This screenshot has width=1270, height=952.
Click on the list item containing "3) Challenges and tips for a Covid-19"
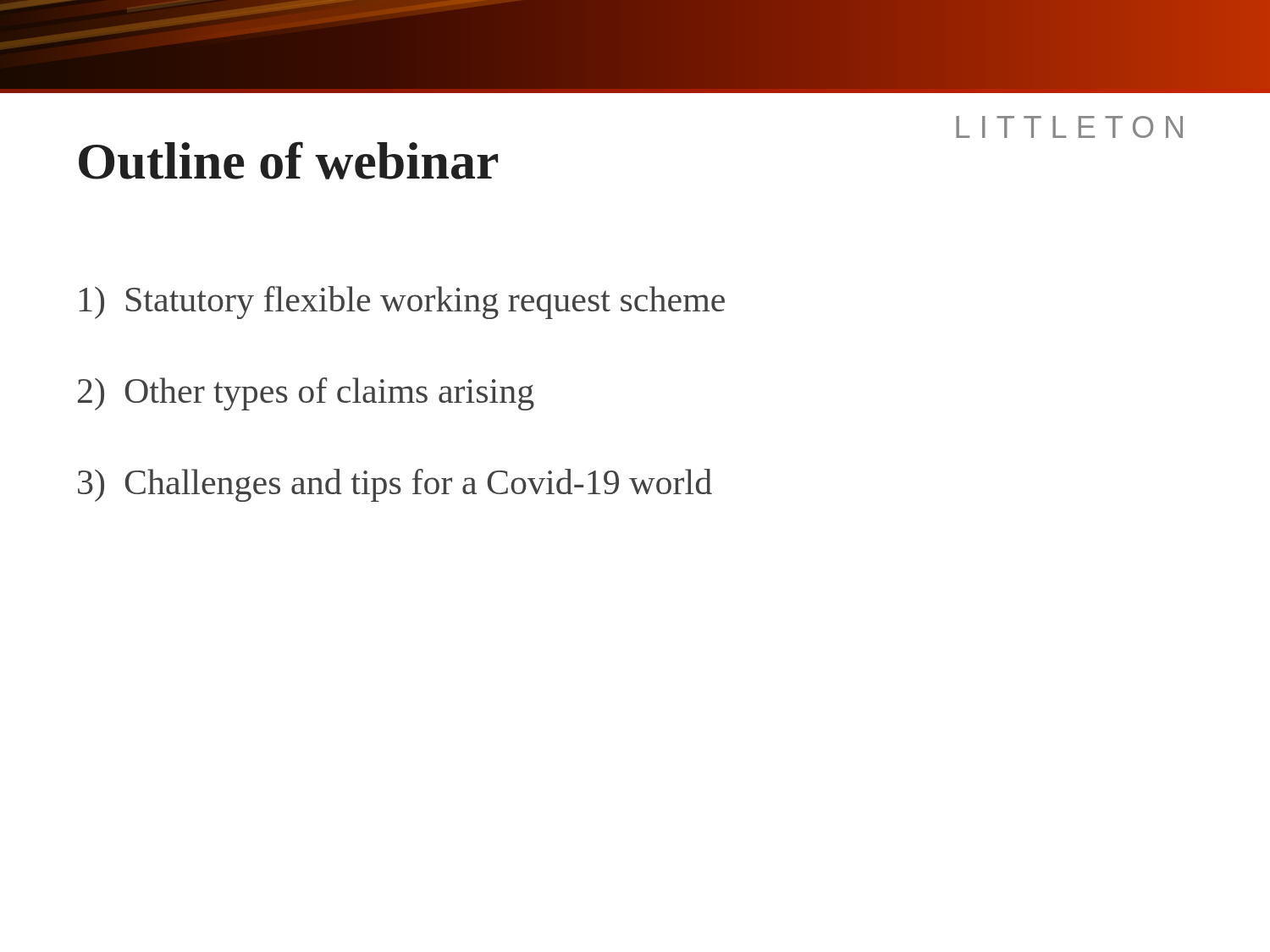[x=394, y=482]
